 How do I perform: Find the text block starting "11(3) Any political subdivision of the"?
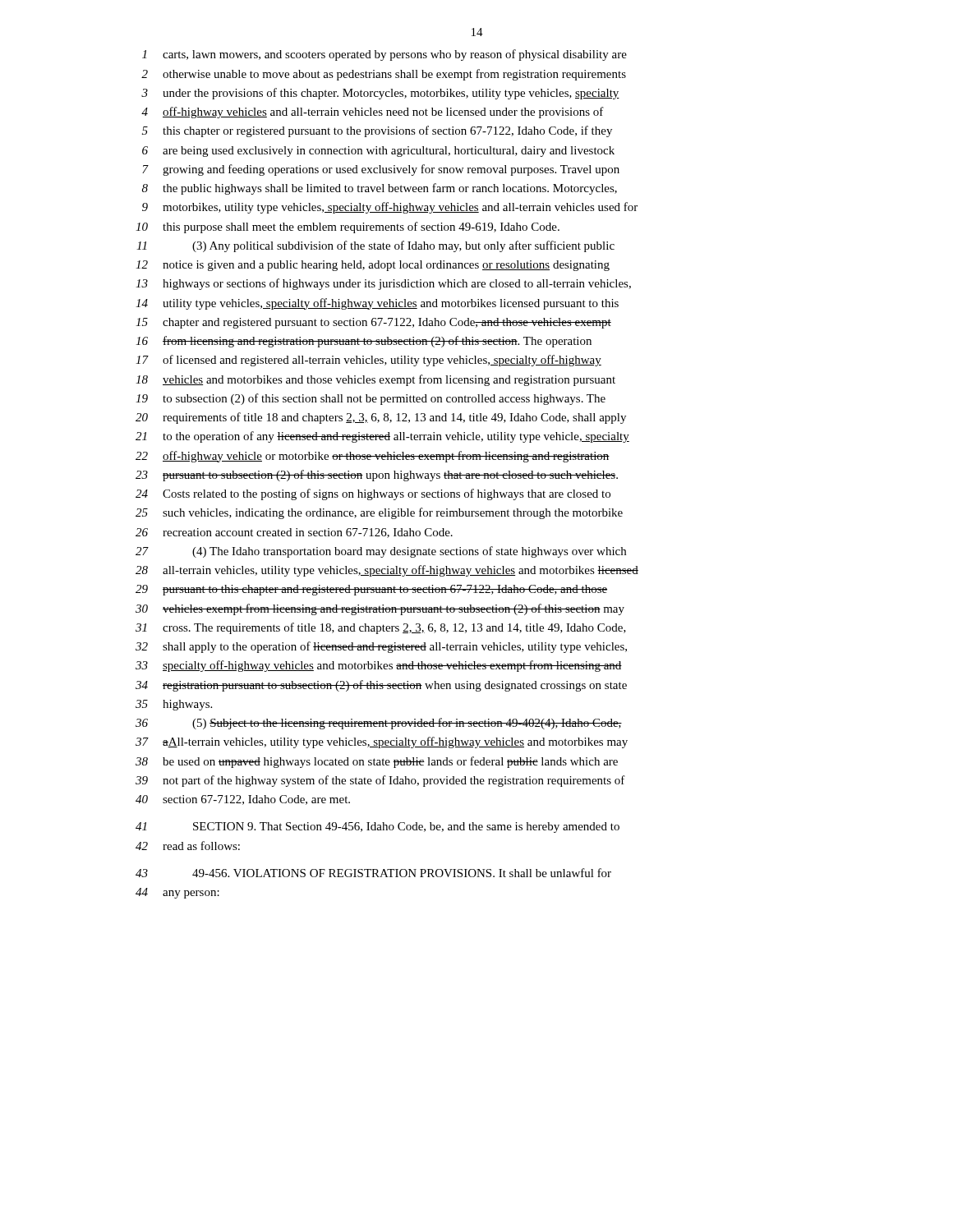(x=489, y=389)
